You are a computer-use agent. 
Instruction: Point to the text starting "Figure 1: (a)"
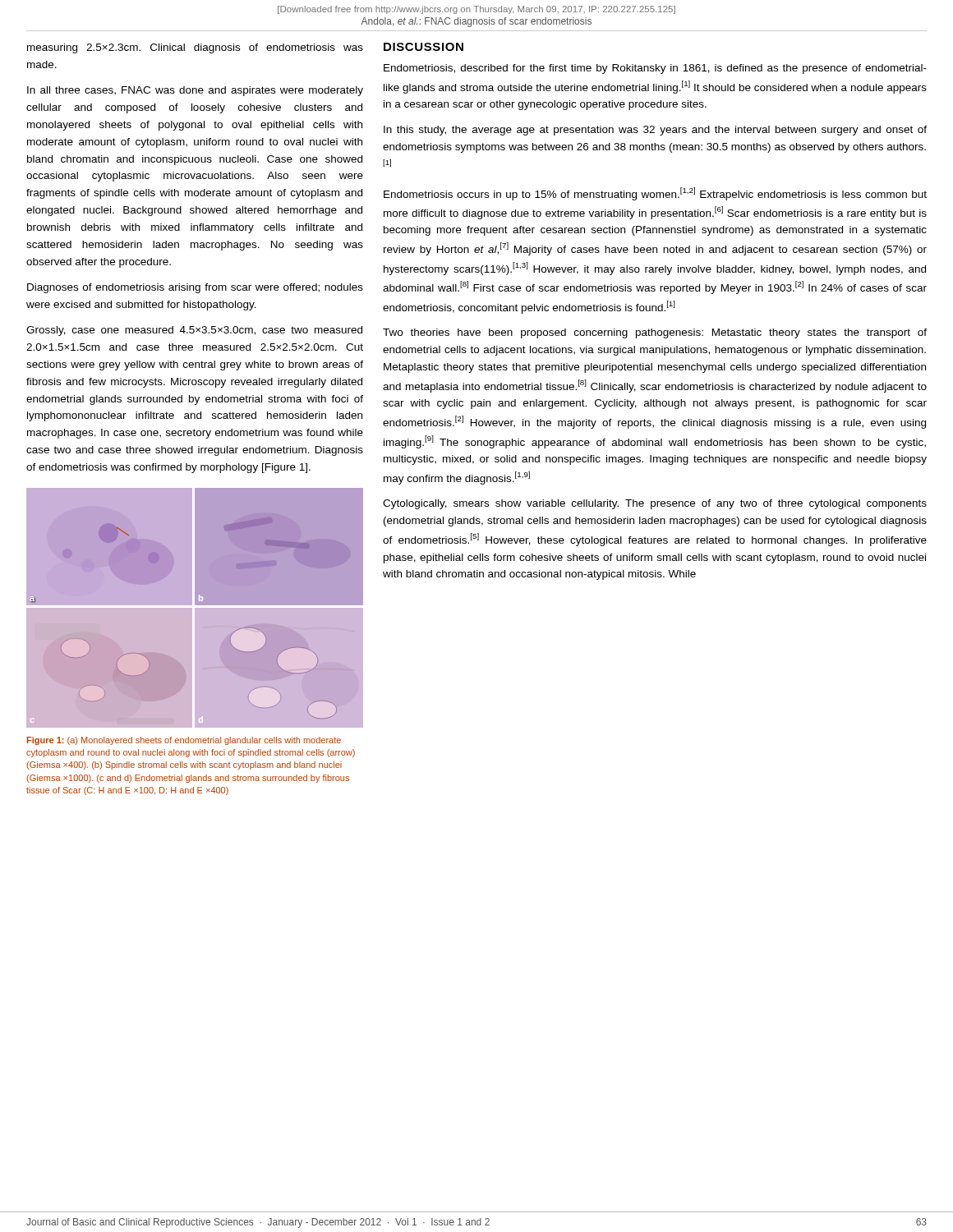[191, 765]
